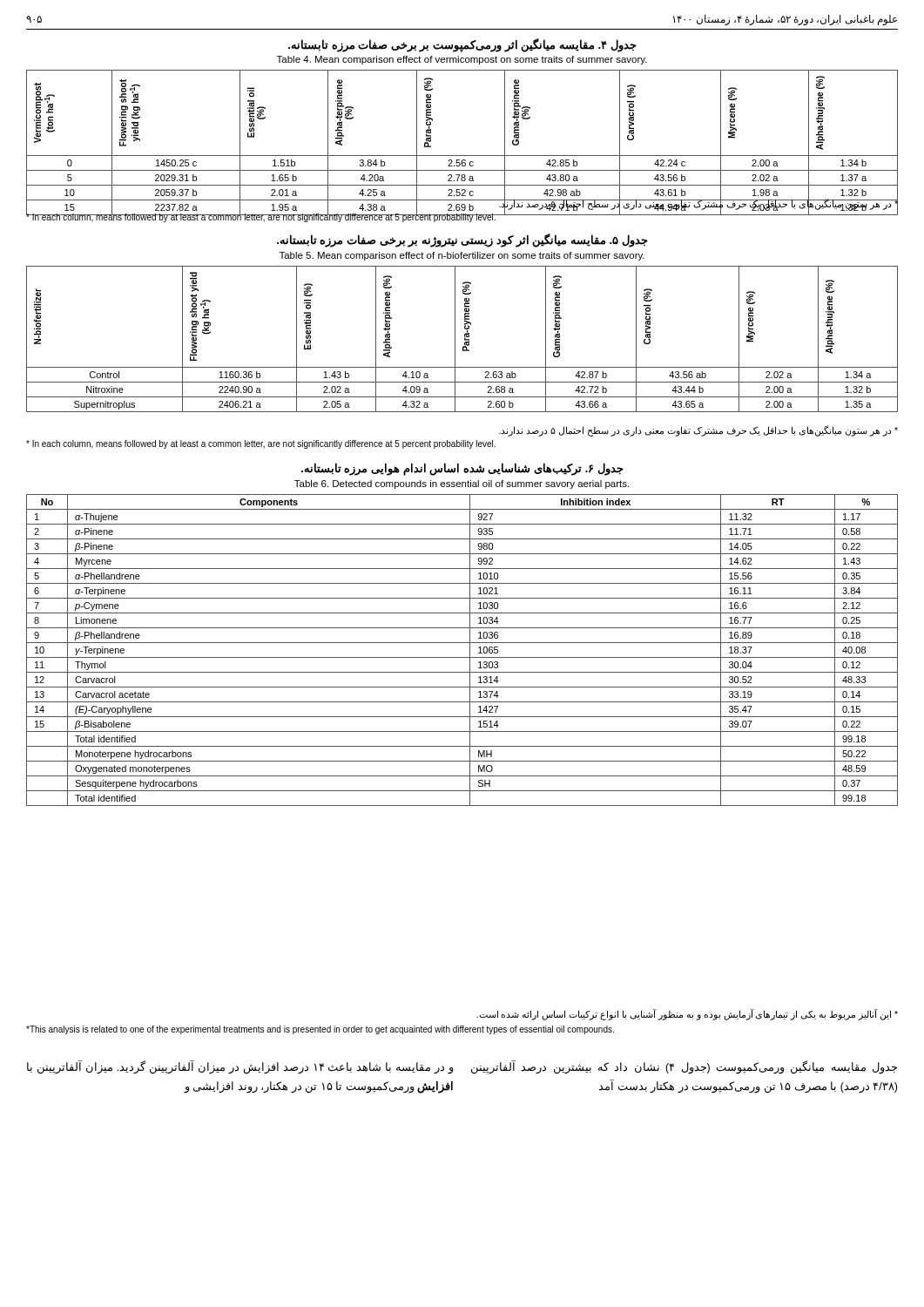Image resolution: width=924 pixels, height=1307 pixels.
Task: Find the text block starting "Table 4. Mean comparison effect of vermicompost on"
Action: 462,59
